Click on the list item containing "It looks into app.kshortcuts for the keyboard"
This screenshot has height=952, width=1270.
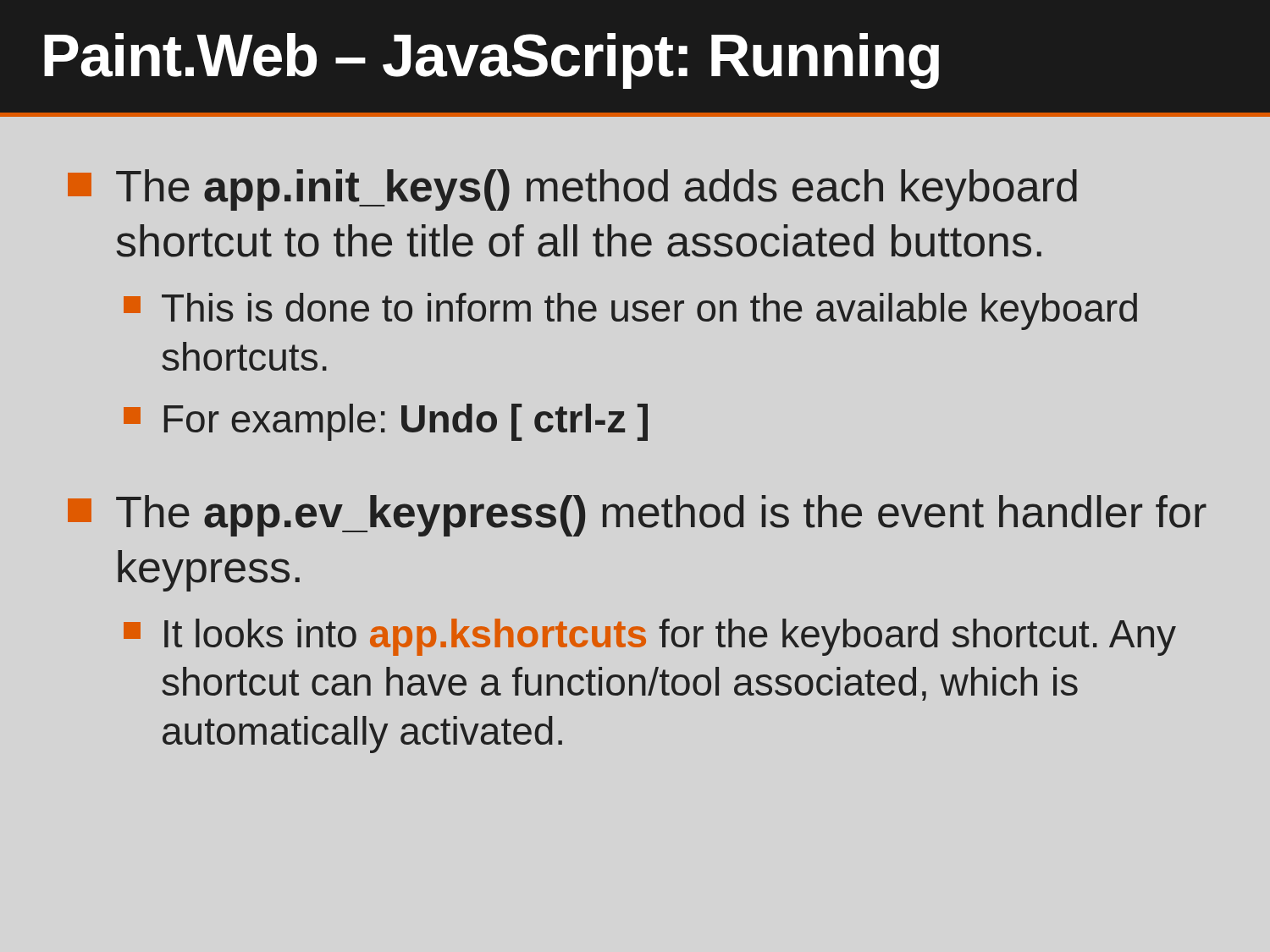coord(671,683)
